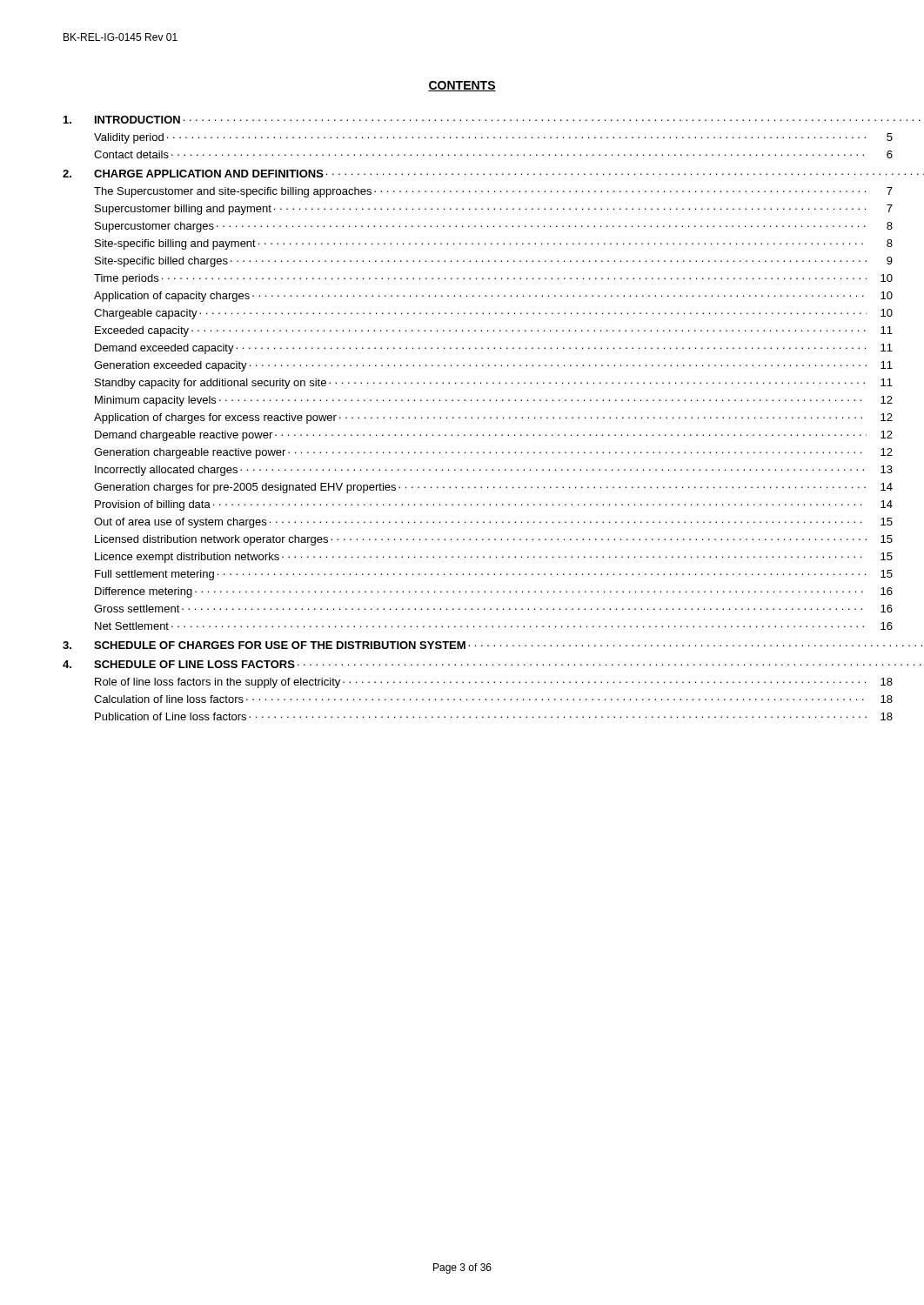The height and width of the screenshot is (1305, 924).
Task: Find the region starting "Incorrectly allocated charges"
Action: tap(493, 468)
